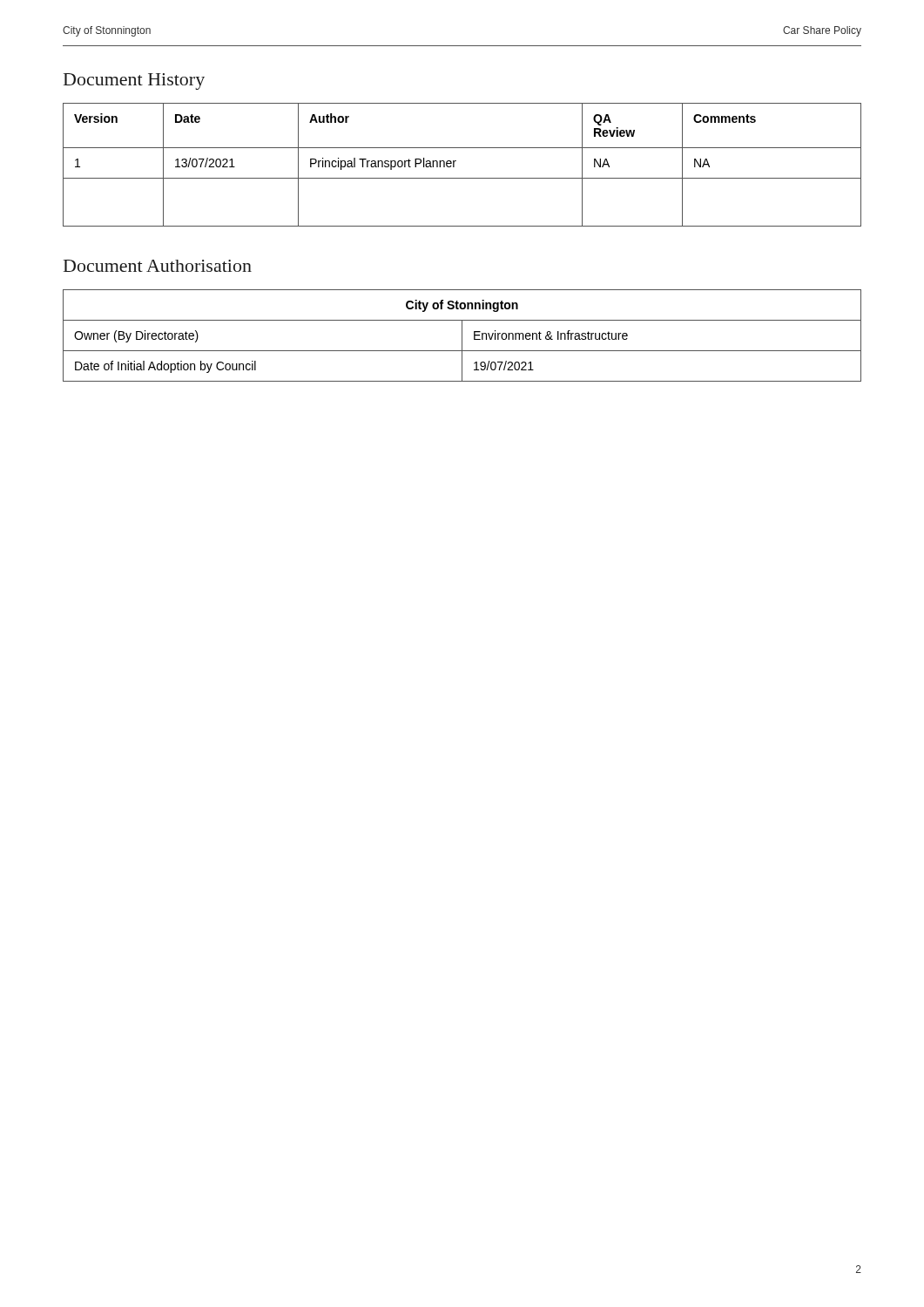This screenshot has height=1307, width=924.
Task: Find the block starting "Document History"
Action: click(134, 79)
